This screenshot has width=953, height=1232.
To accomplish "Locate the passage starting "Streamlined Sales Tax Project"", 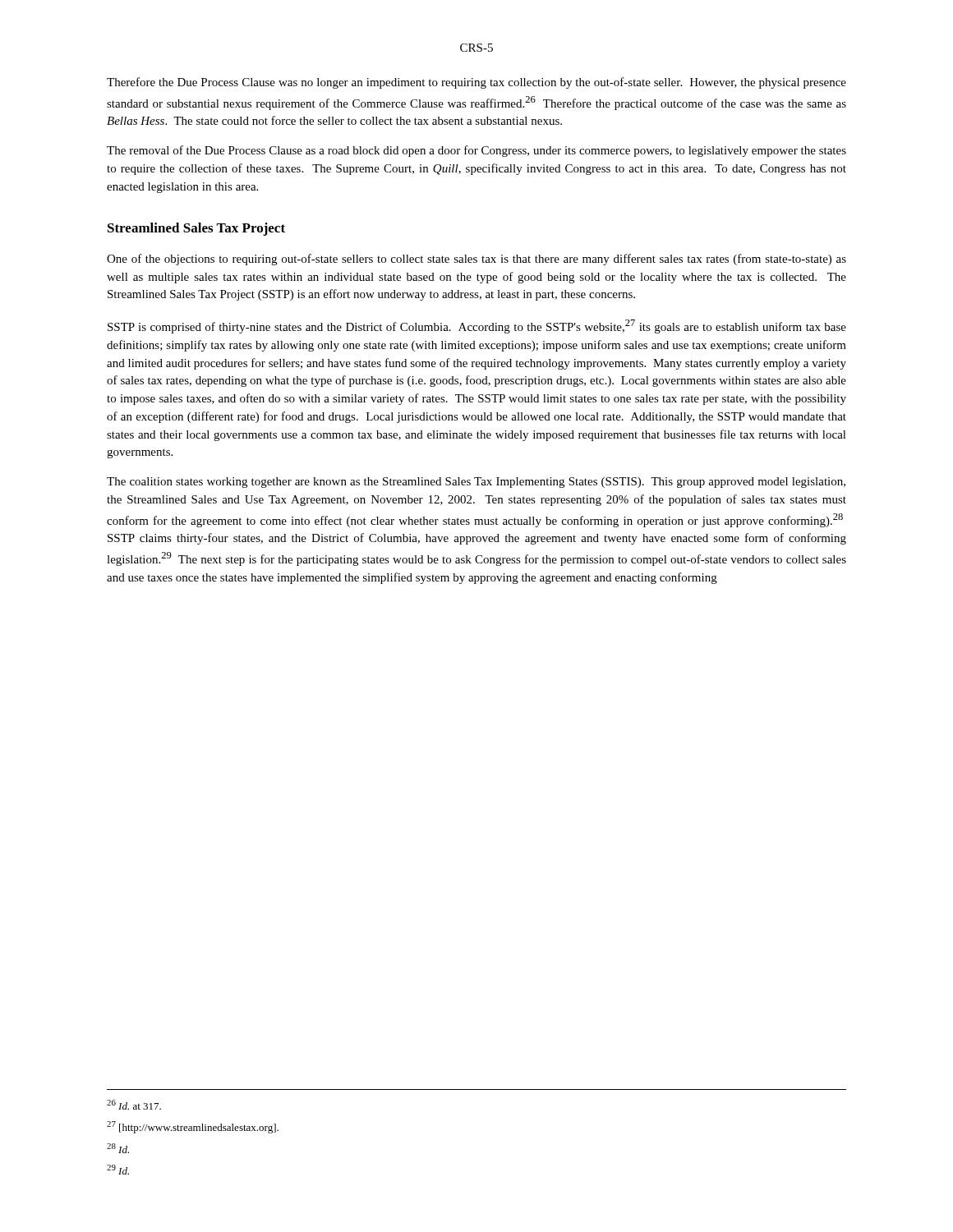I will [x=196, y=228].
